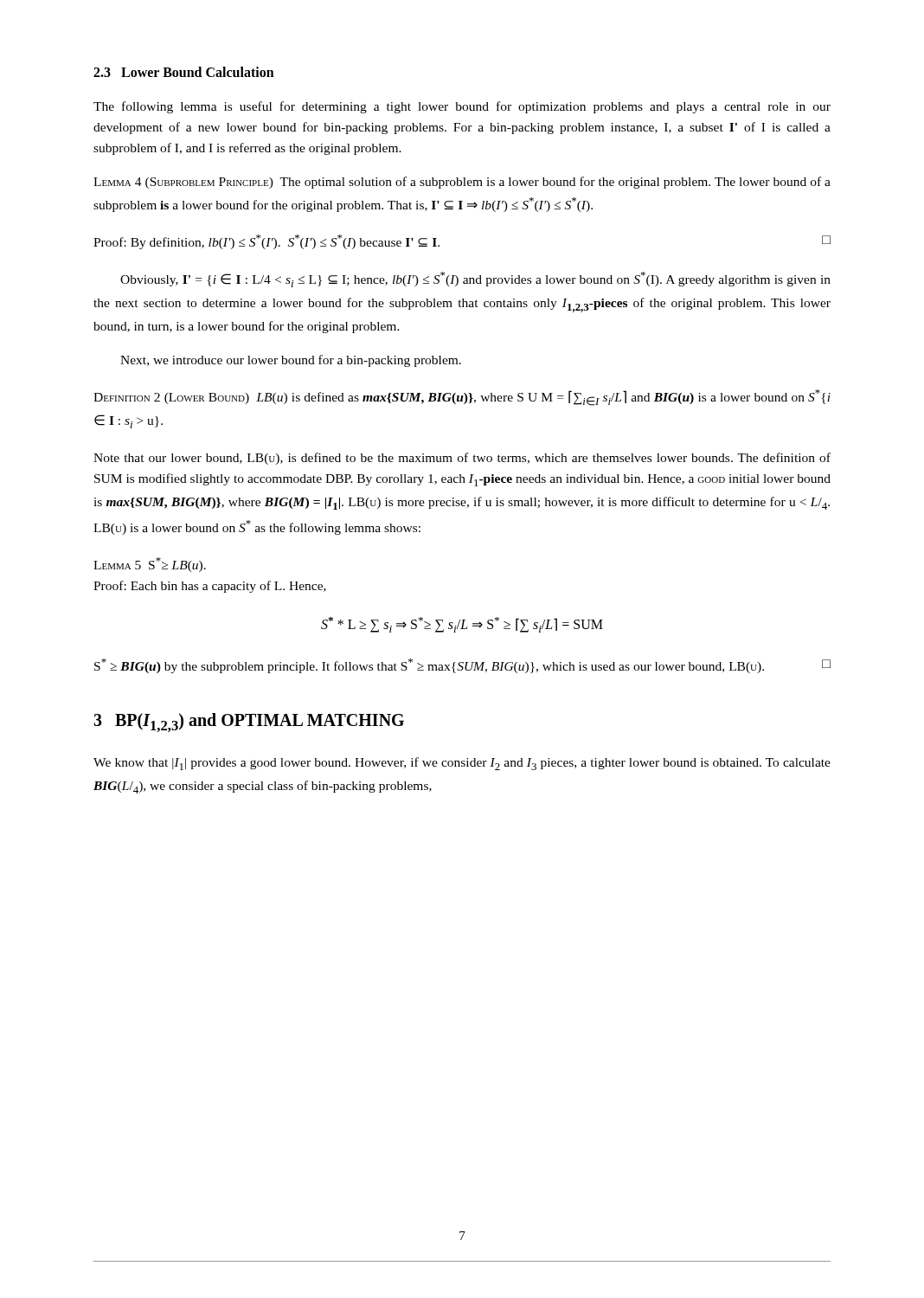The image size is (924, 1298).
Task: Point to the passage starting "The following lemma is useful for determining"
Action: tap(462, 127)
